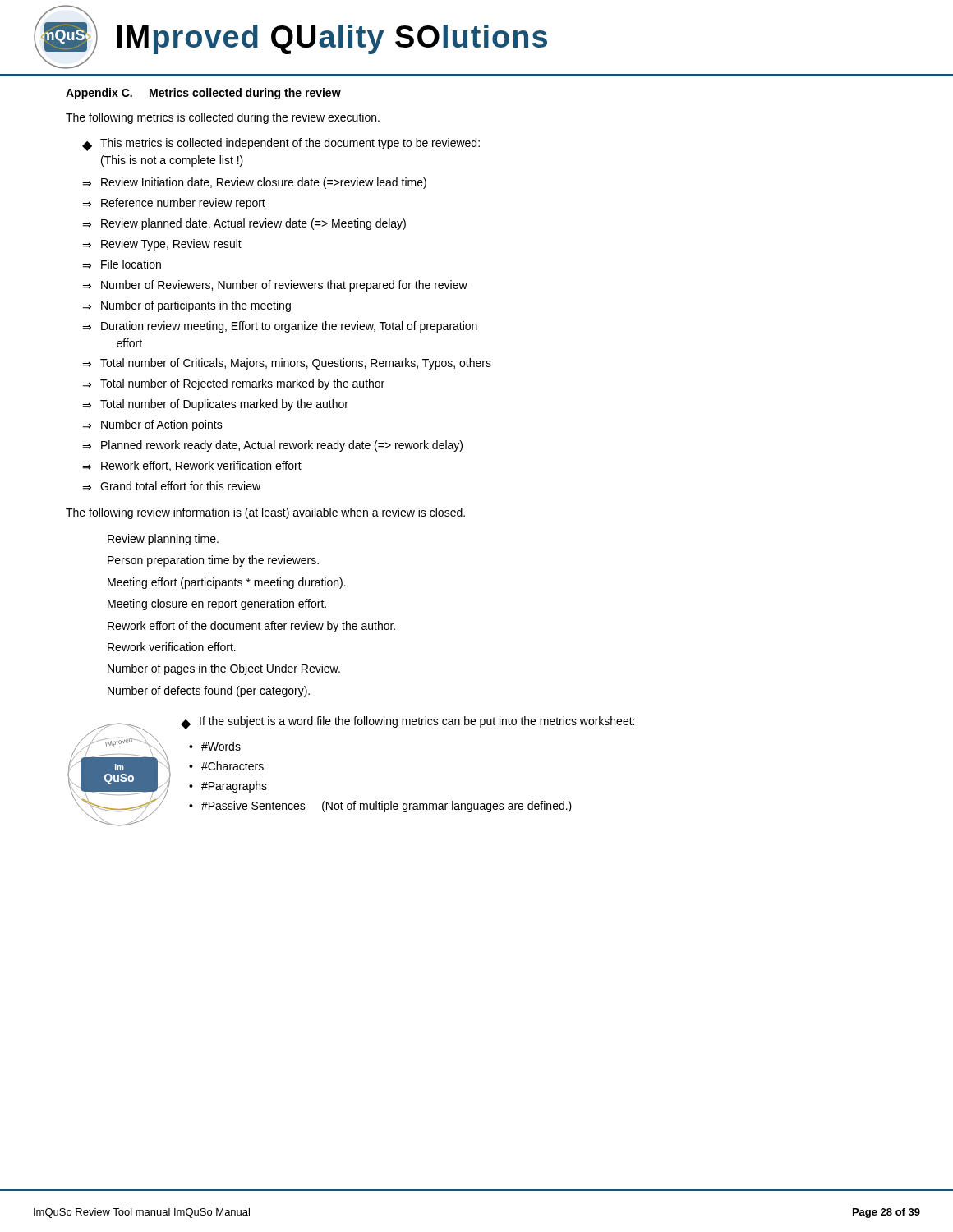Click where it says "⇒ File location"
Image resolution: width=953 pixels, height=1232 pixels.
click(122, 265)
